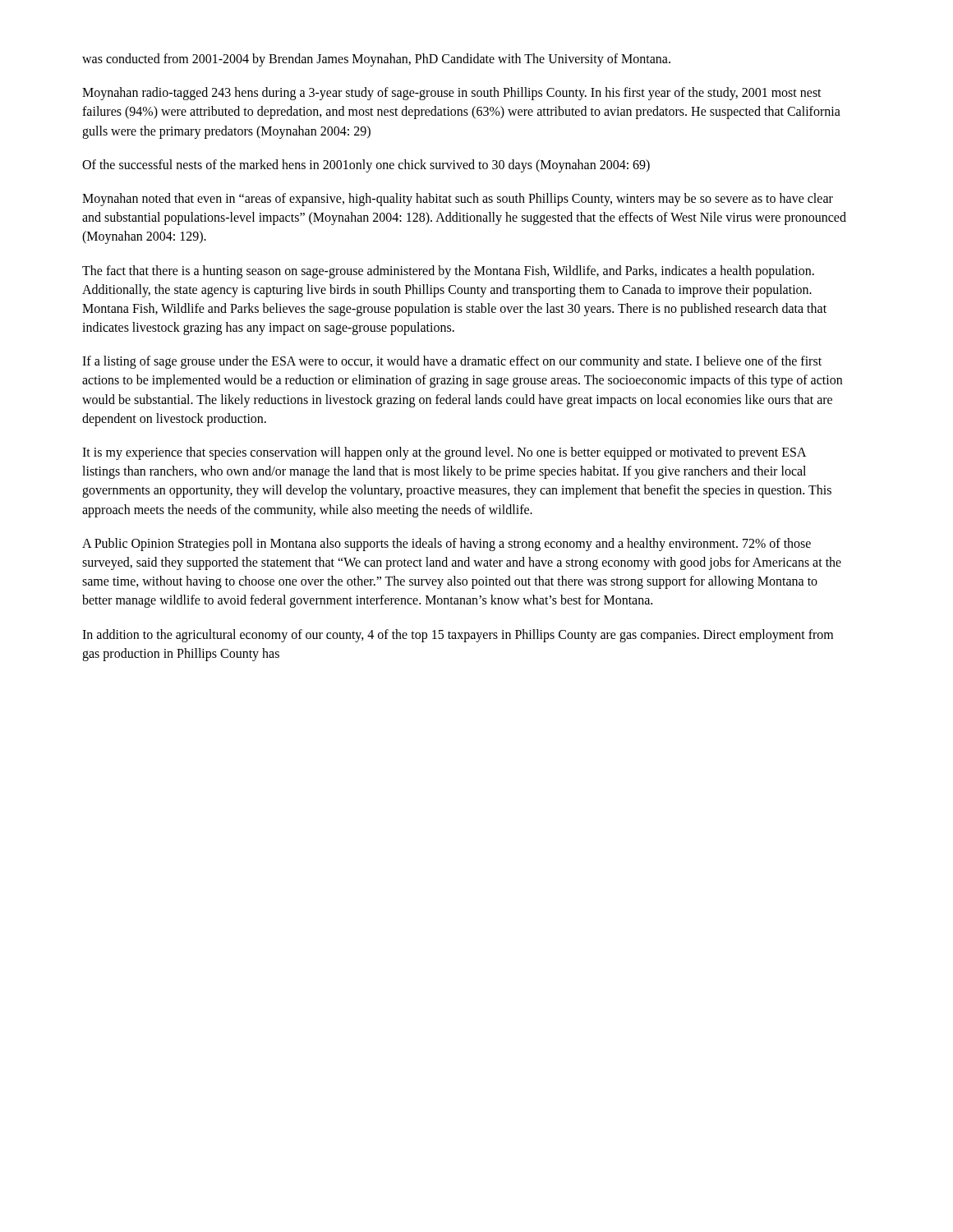The width and height of the screenshot is (953, 1232).
Task: Locate the text block containing "It is my experience that species"
Action: tap(457, 481)
